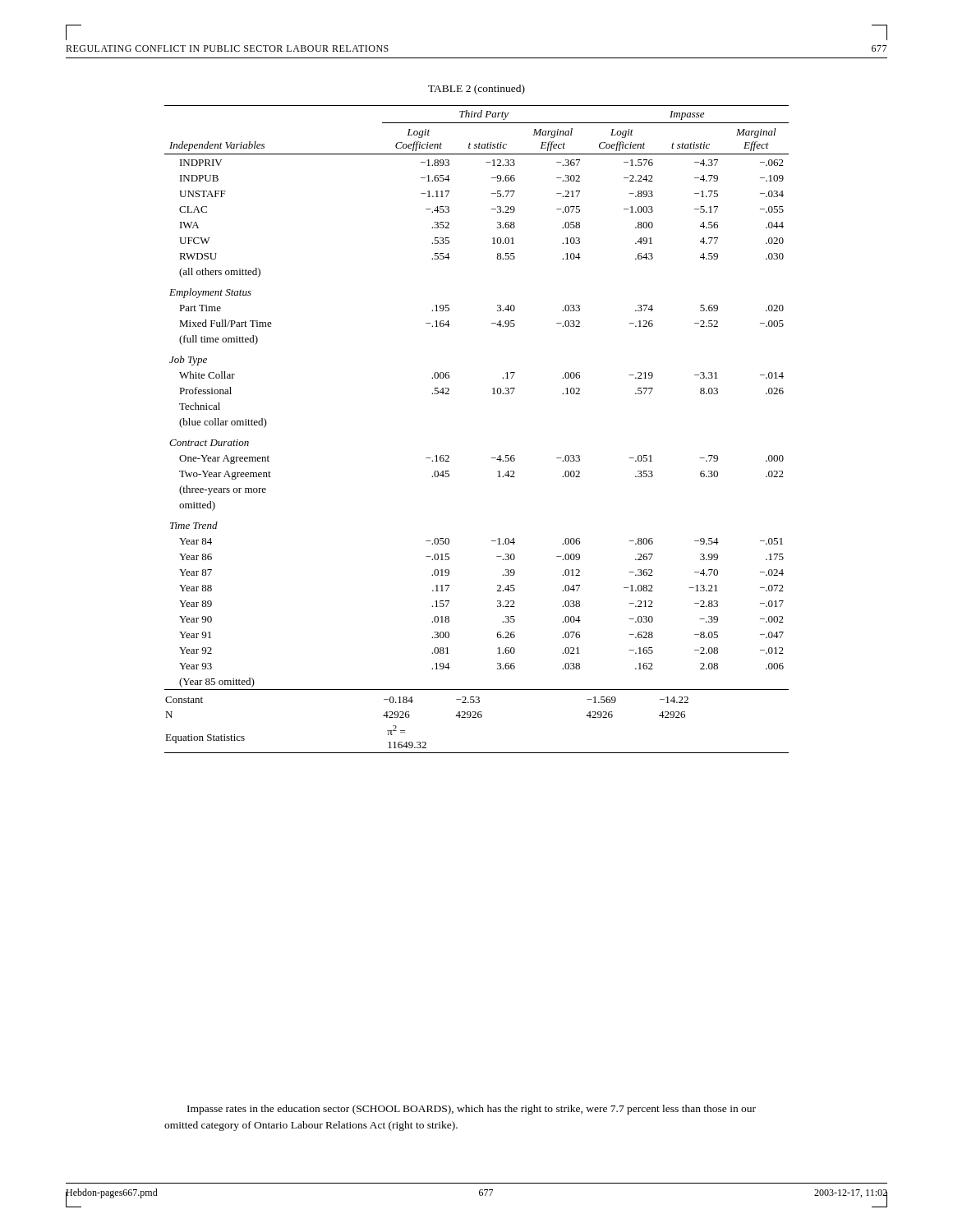Find the text block that reads "Impasse rates in"
Screen dimensions: 1232x953
(460, 1116)
